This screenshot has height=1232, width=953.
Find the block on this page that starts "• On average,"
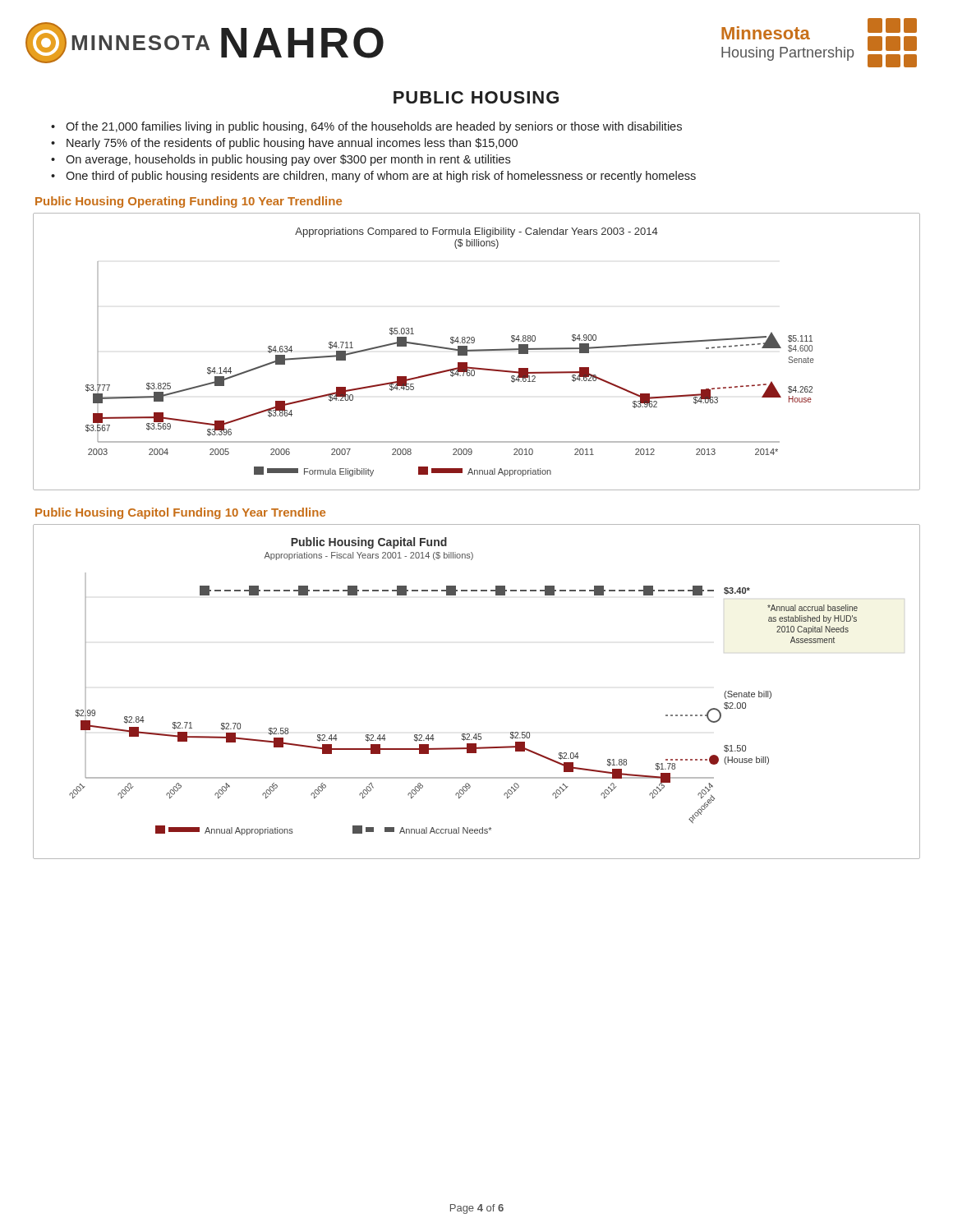pos(281,159)
